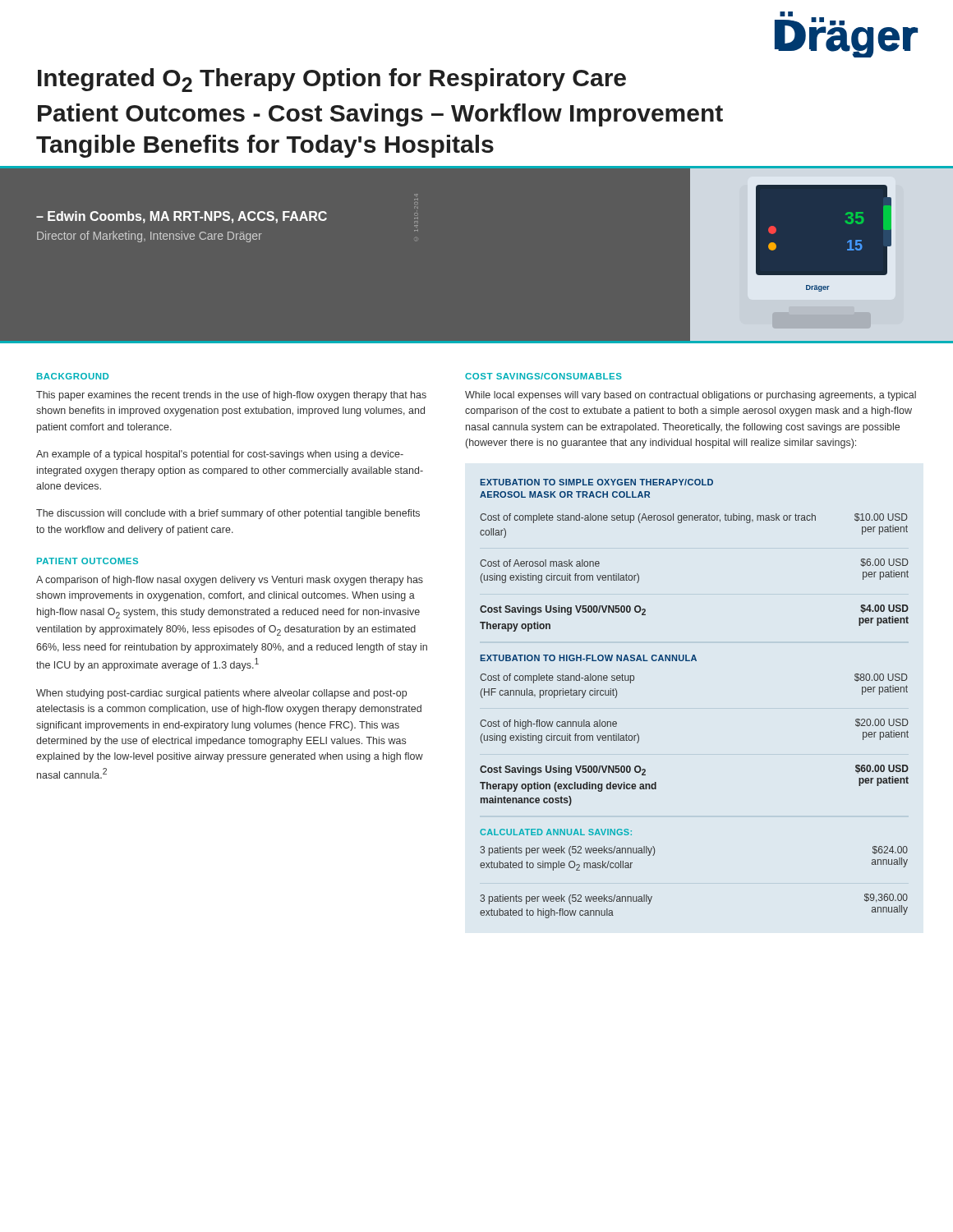The height and width of the screenshot is (1232, 953).
Task: Locate the passage starting "PATIENT OUTCOMES"
Action: point(88,561)
